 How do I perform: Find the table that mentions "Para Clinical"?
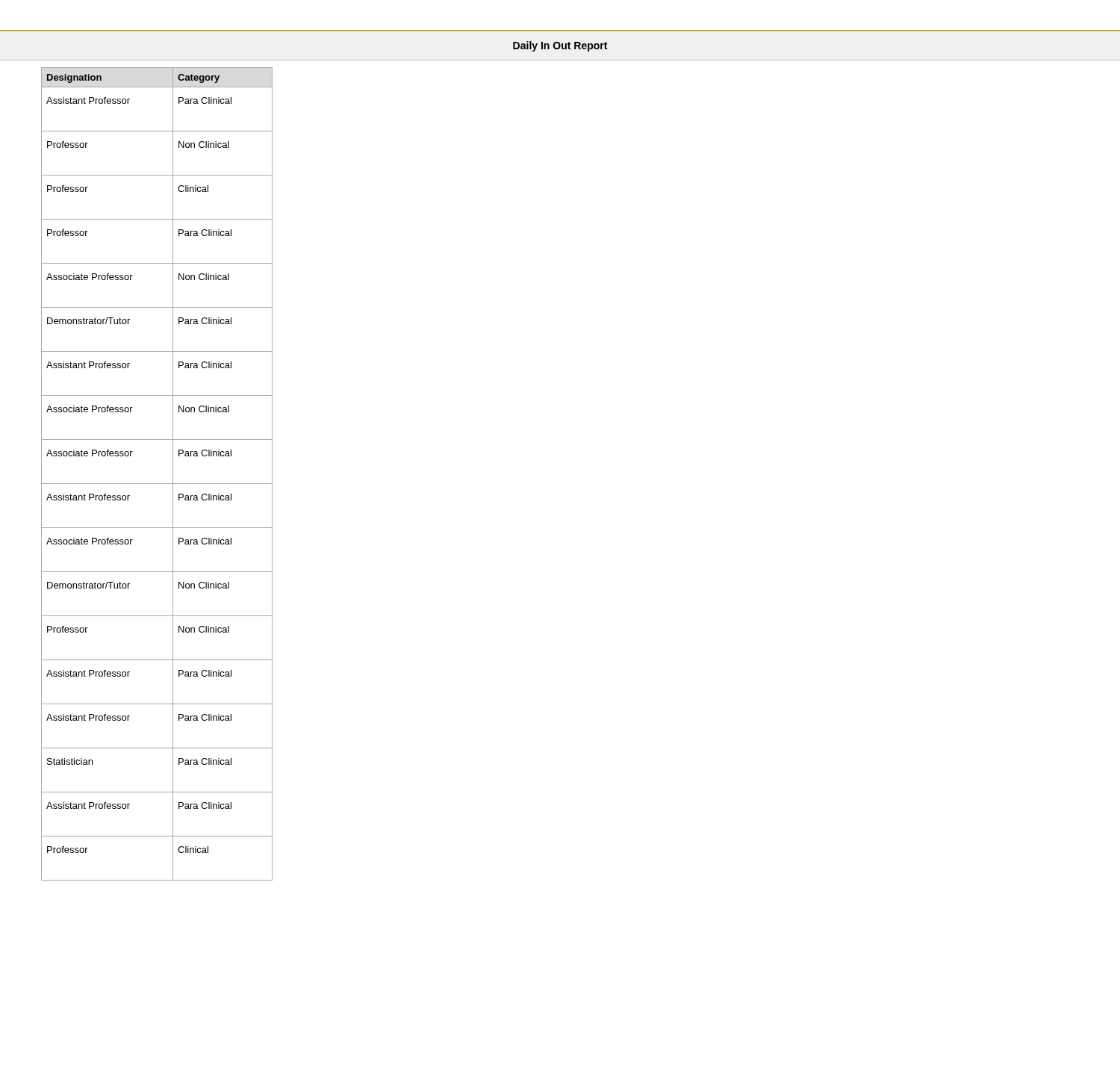point(157,474)
